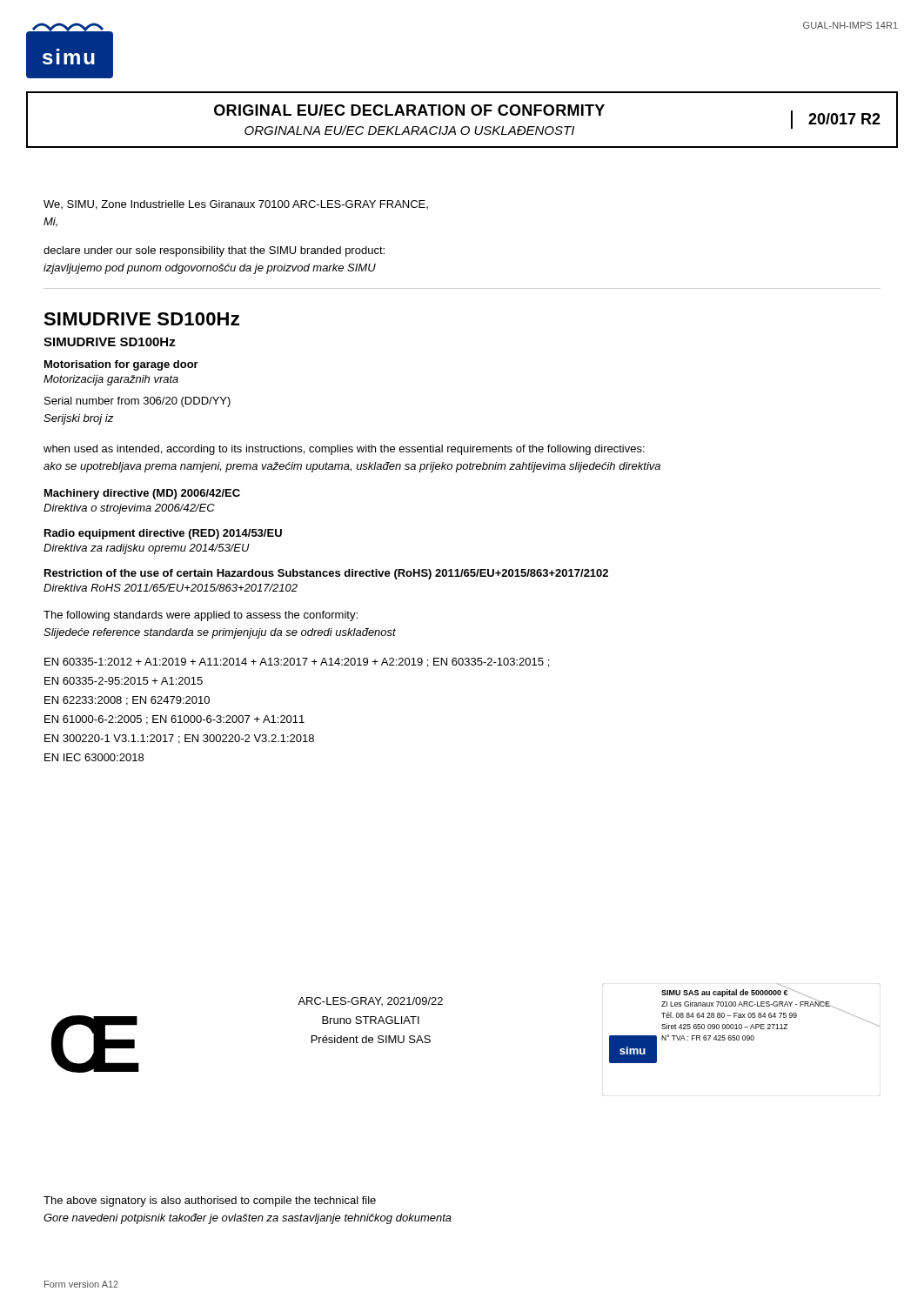Find the text starting "declare under our sole responsibility that the"
The height and width of the screenshot is (1305, 924).
click(x=214, y=251)
